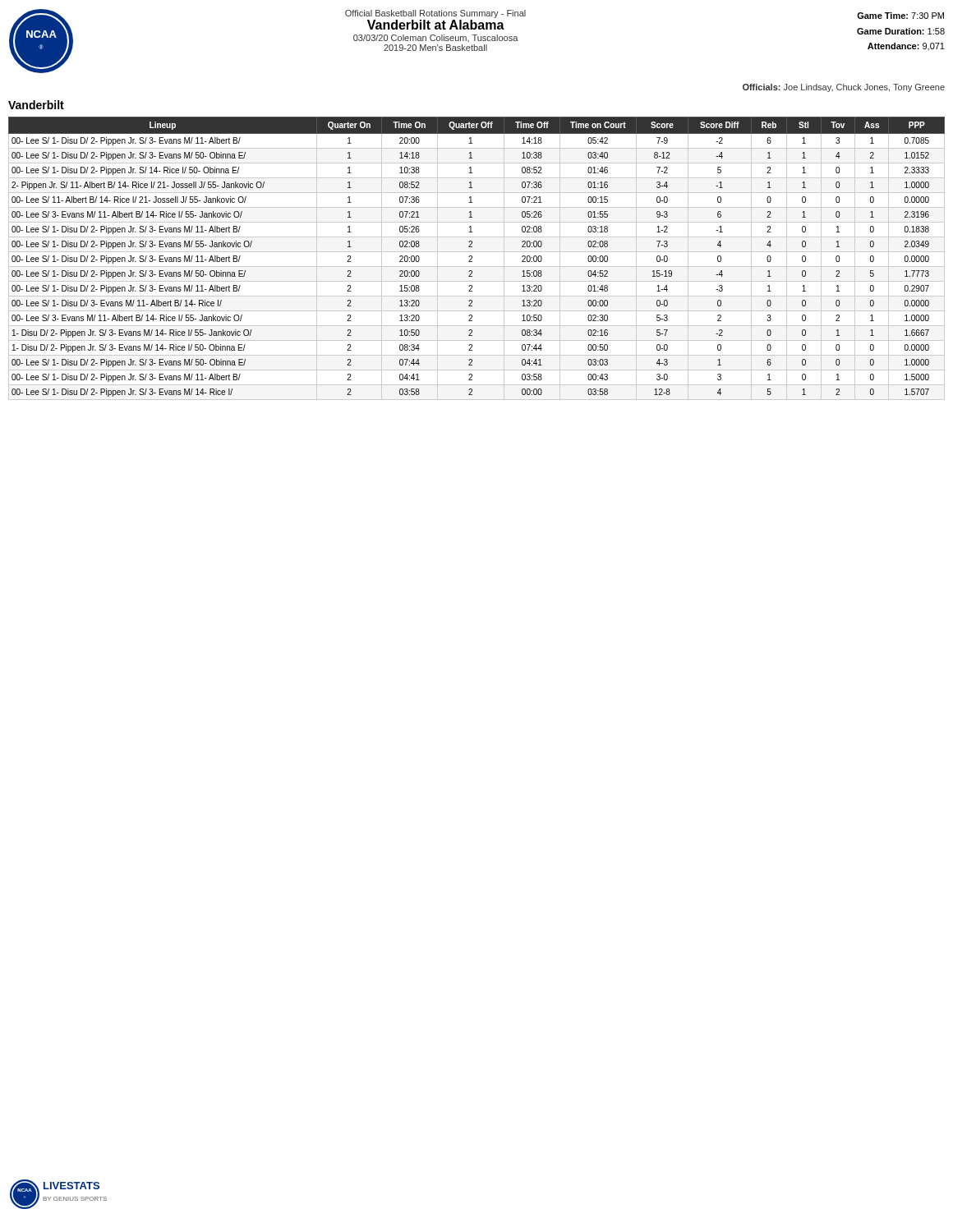Select a section header
953x1232 pixels.
pos(36,105)
